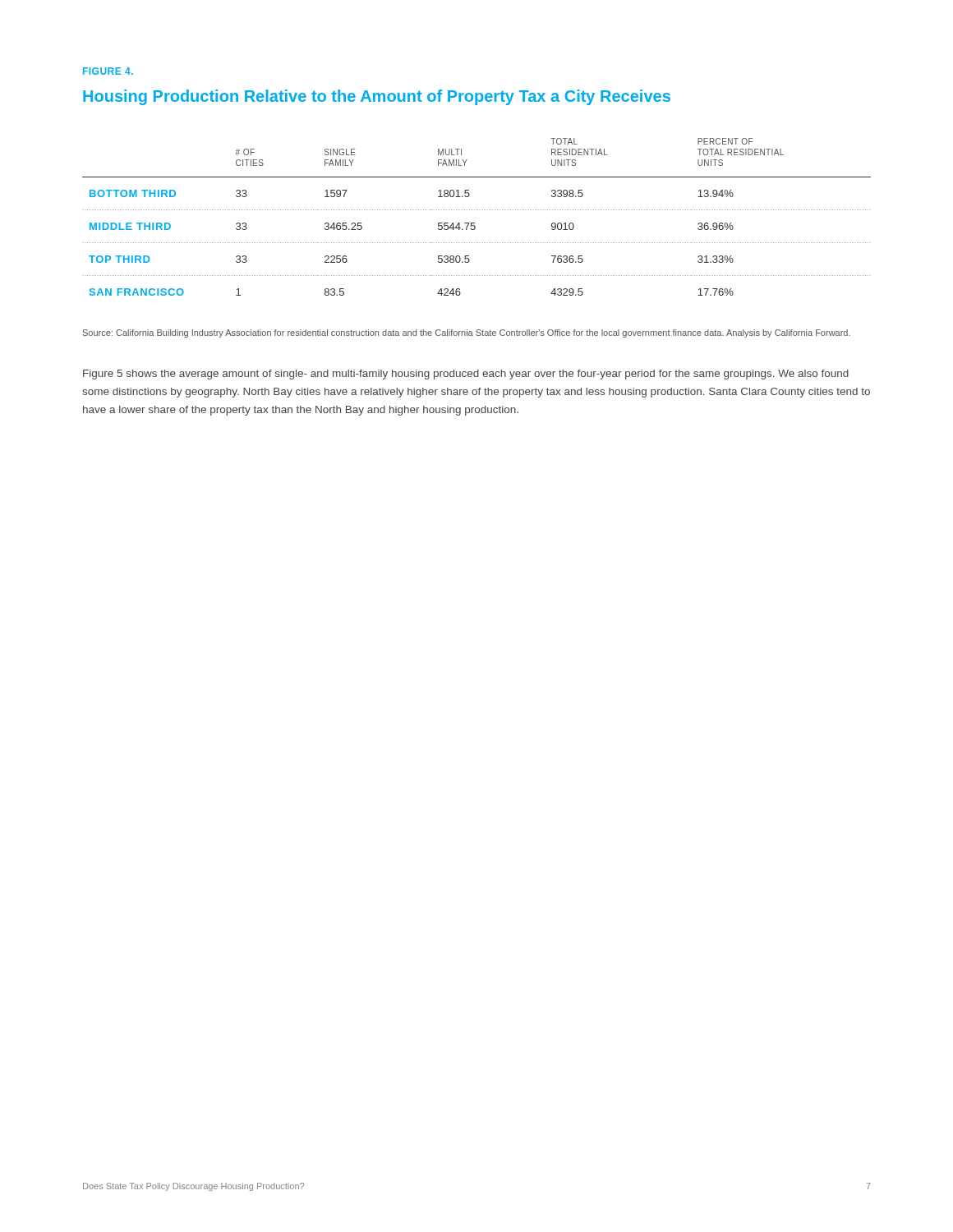The image size is (953, 1232).
Task: Find the title that says "Housing Production Relative to"
Action: pos(377,96)
